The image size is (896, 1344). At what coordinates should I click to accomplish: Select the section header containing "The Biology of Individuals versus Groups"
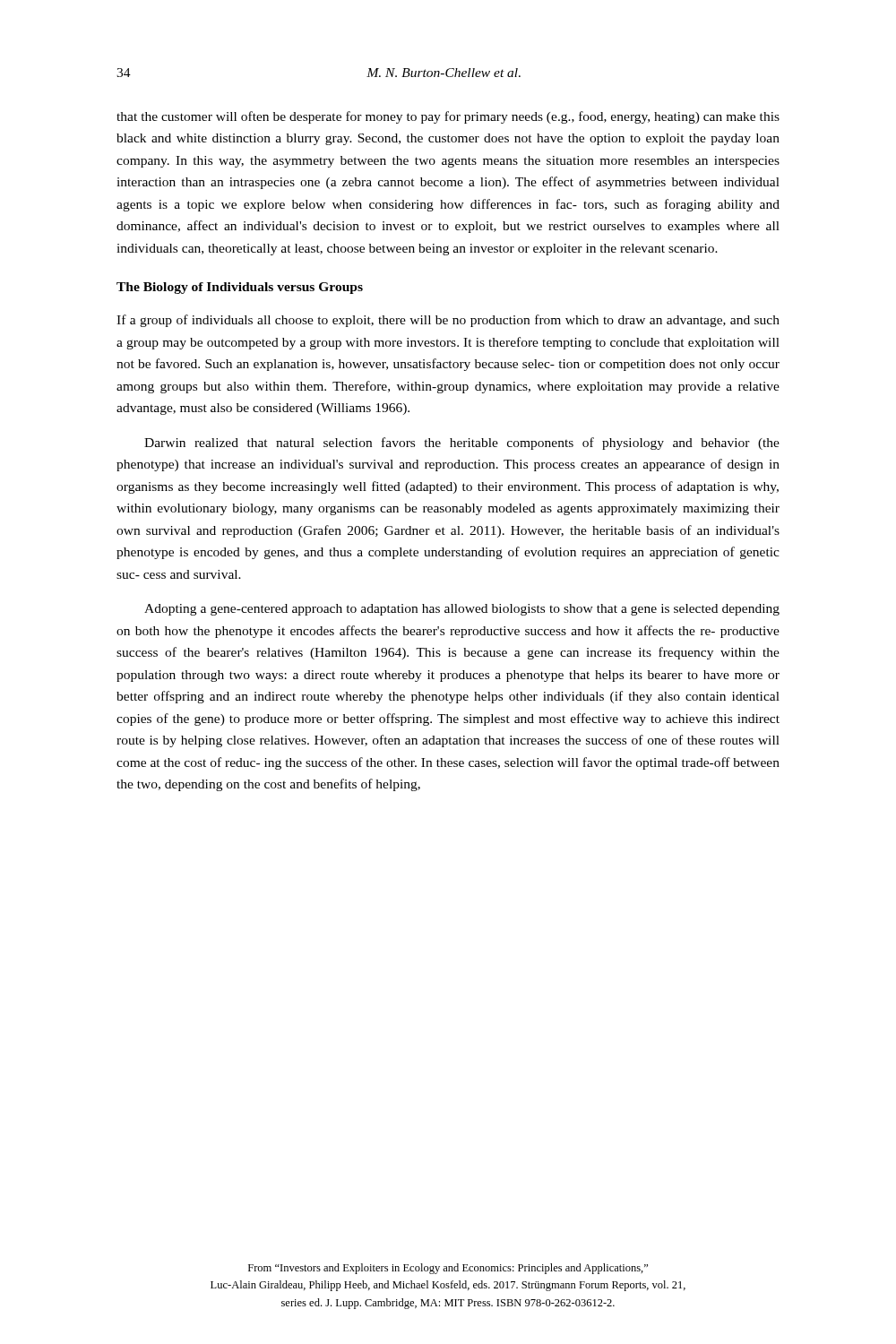[x=240, y=287]
